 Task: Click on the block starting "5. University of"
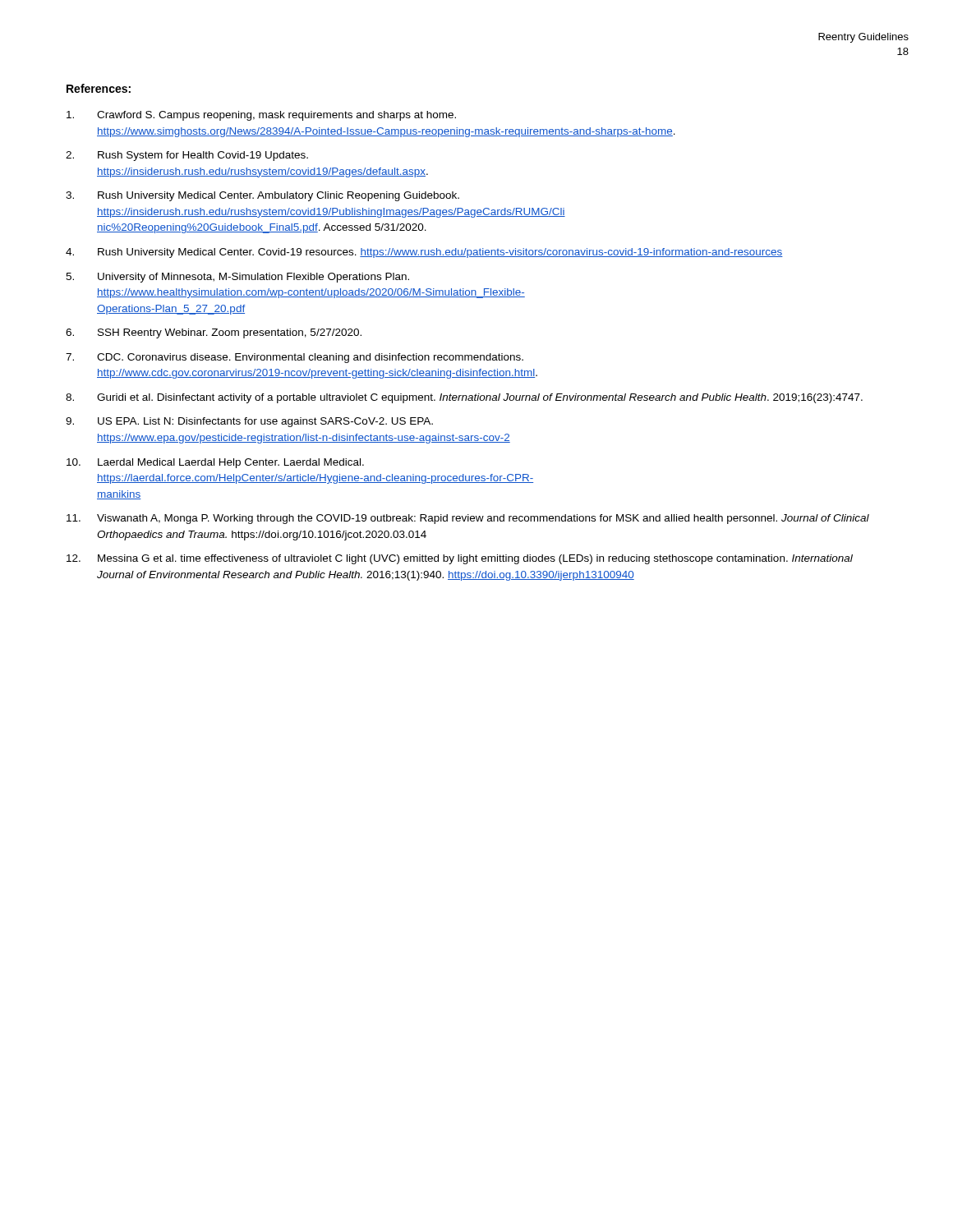(x=476, y=292)
